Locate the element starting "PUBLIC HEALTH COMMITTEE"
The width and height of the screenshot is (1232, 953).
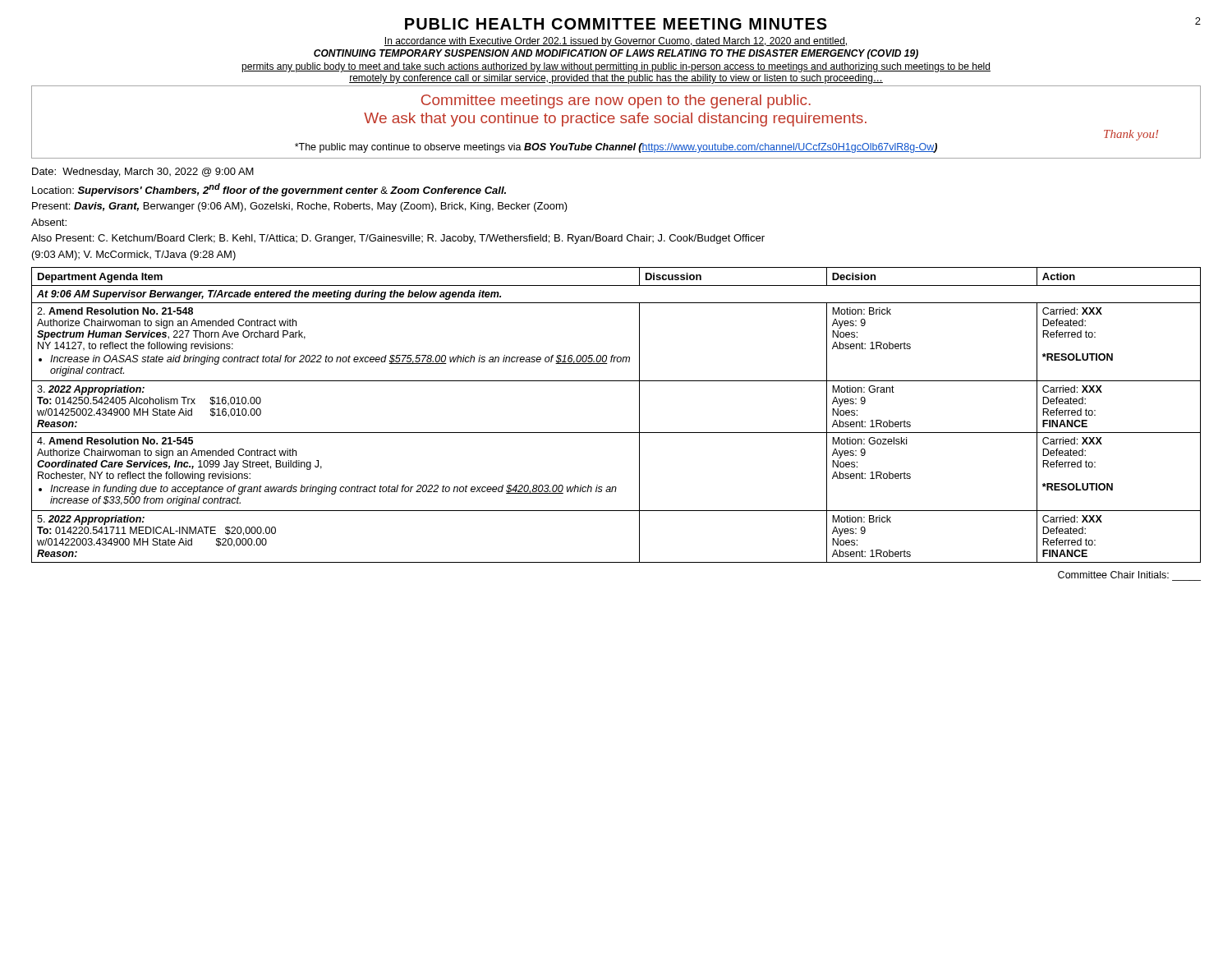click(616, 24)
